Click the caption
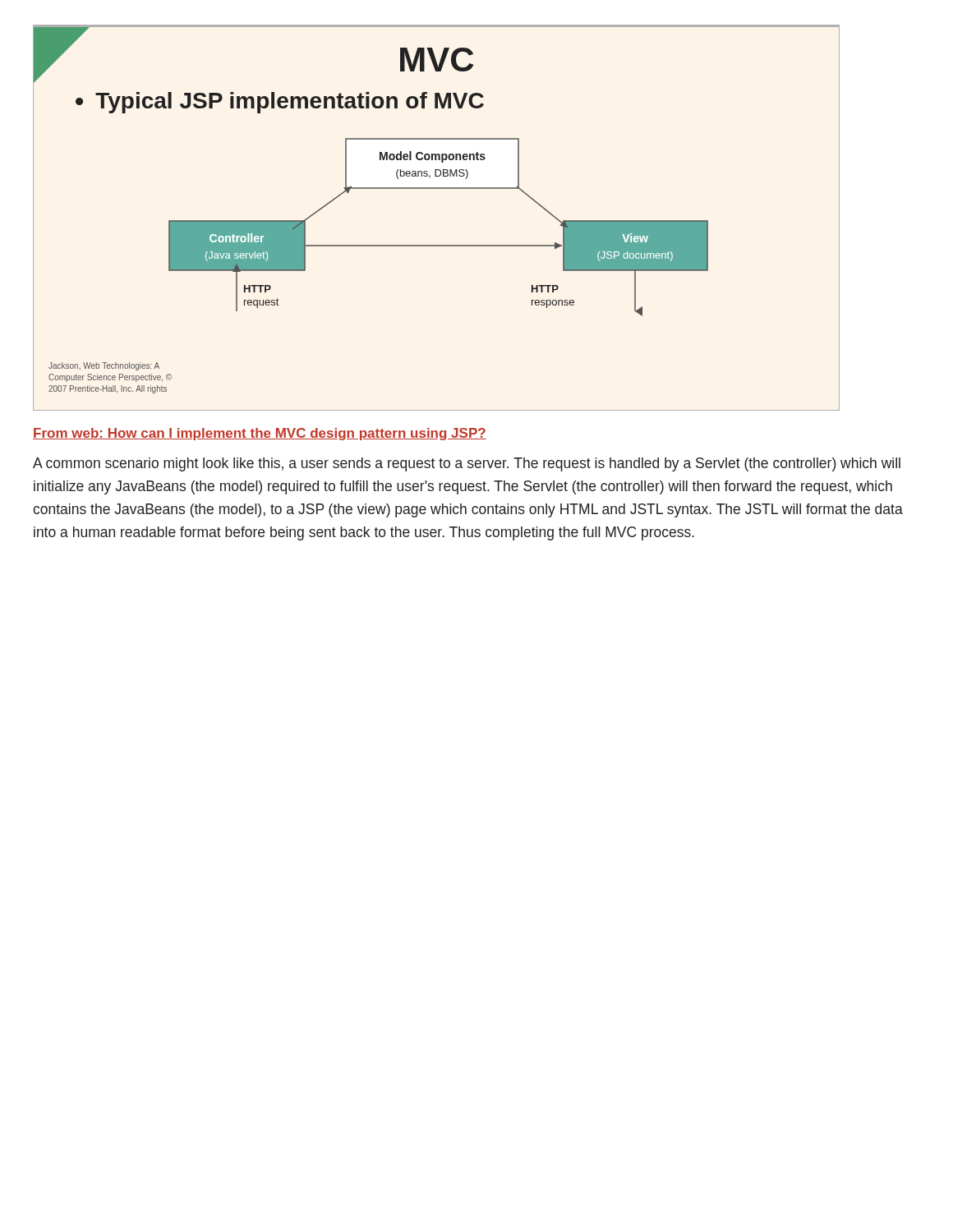The width and height of the screenshot is (953, 1232). pos(110,377)
